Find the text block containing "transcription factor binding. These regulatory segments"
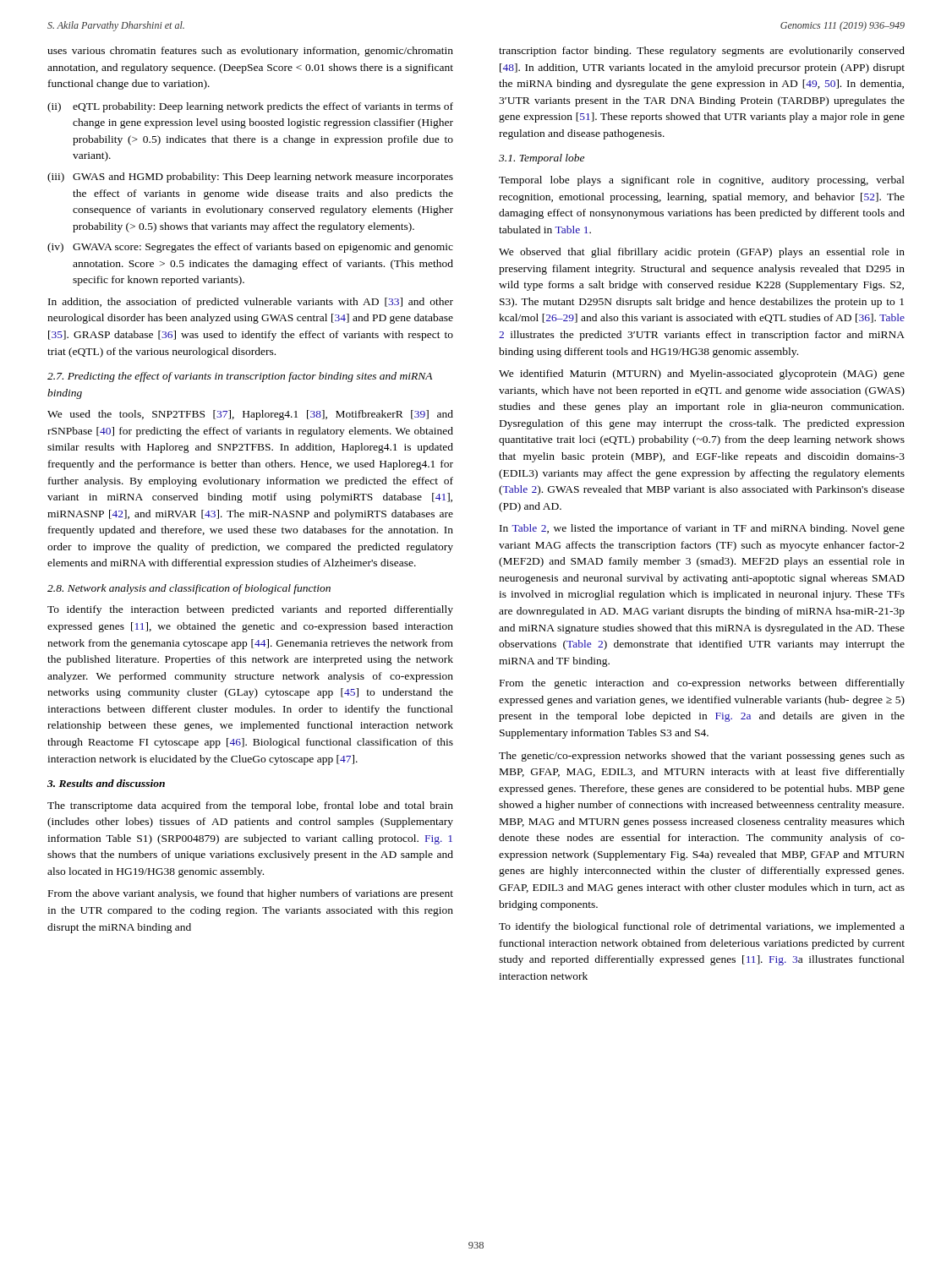This screenshot has height=1268, width=952. (702, 92)
